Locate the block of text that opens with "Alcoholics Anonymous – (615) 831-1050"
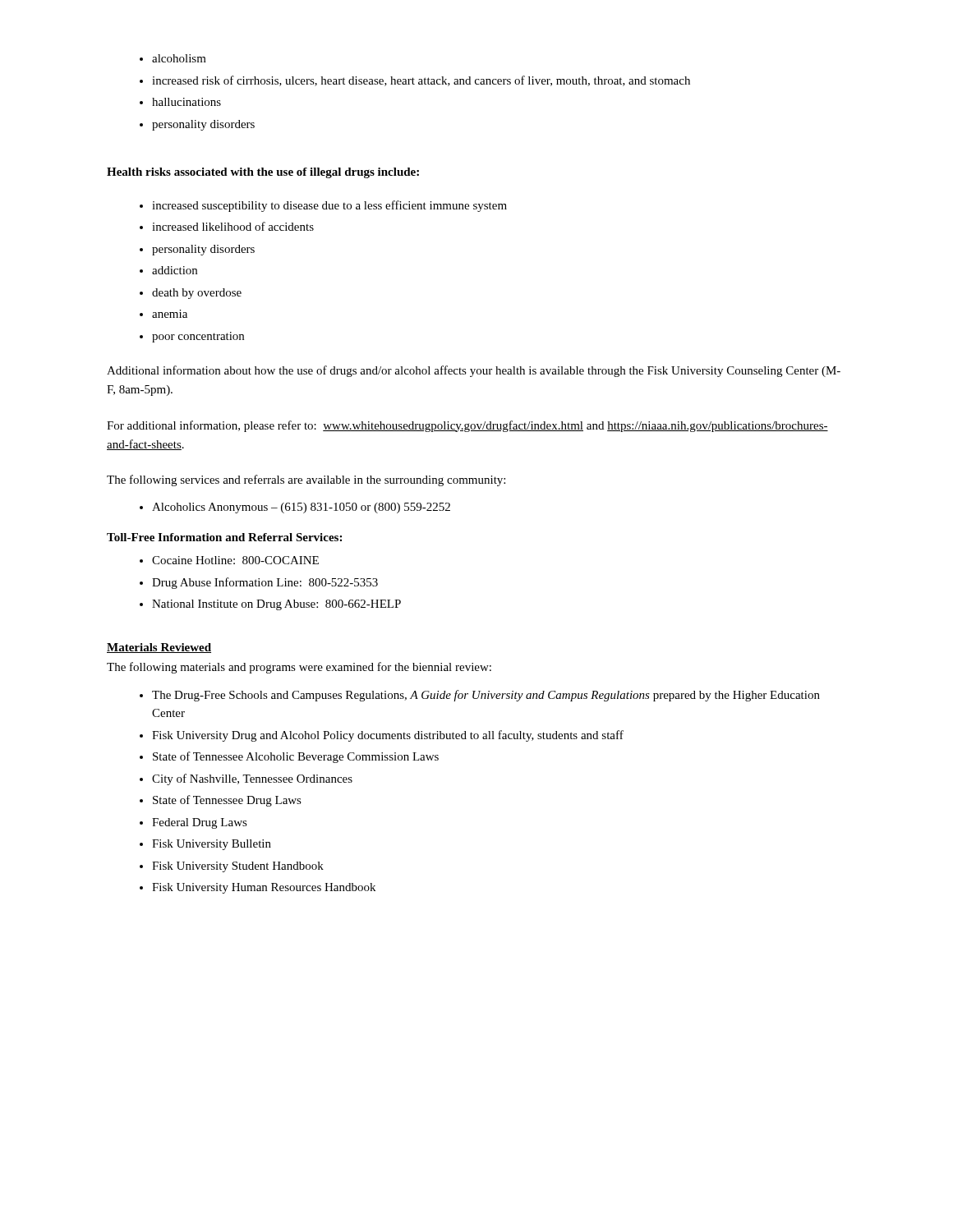Image resolution: width=953 pixels, height=1232 pixels. (x=301, y=508)
